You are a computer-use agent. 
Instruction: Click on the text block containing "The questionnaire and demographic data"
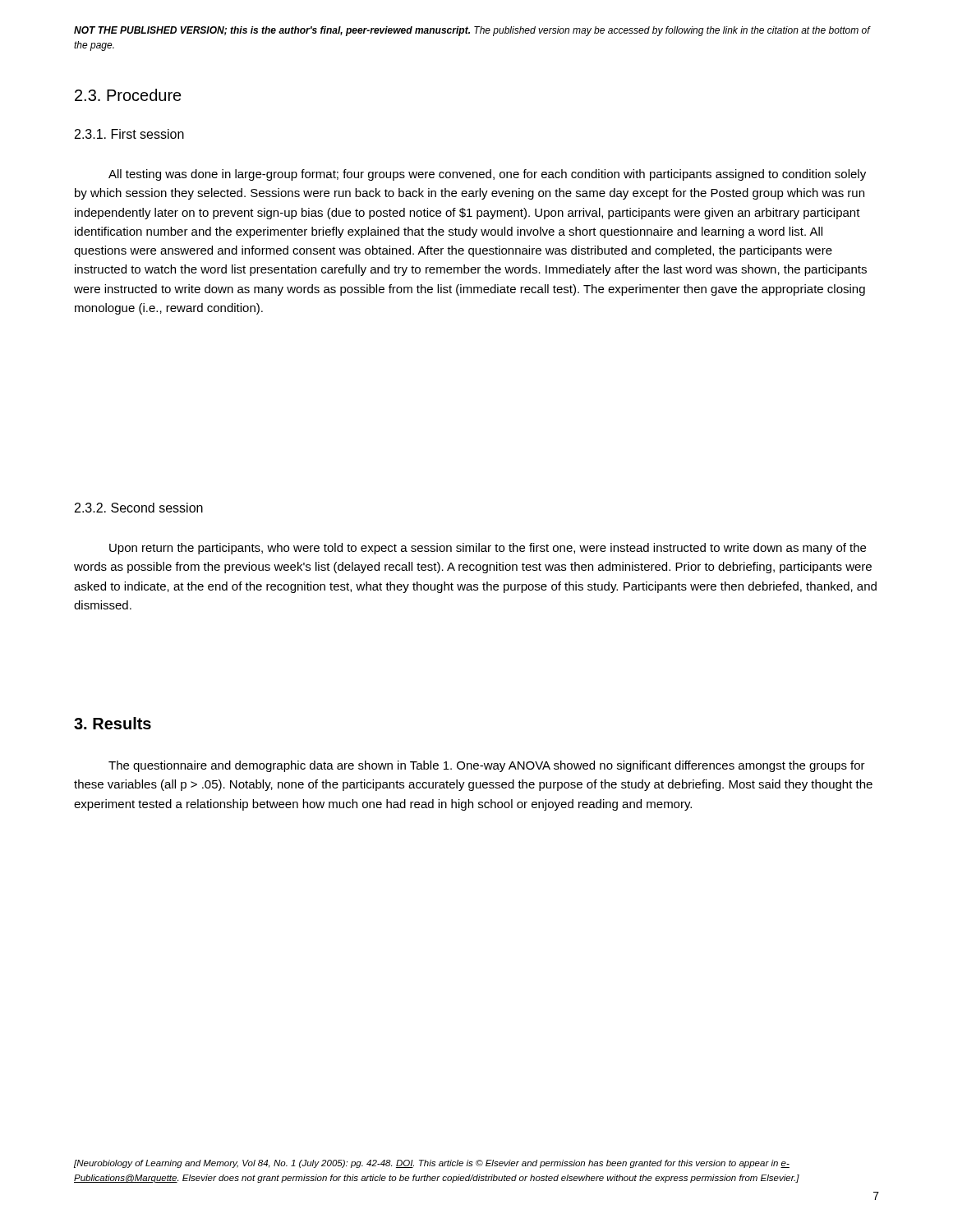[x=476, y=784]
